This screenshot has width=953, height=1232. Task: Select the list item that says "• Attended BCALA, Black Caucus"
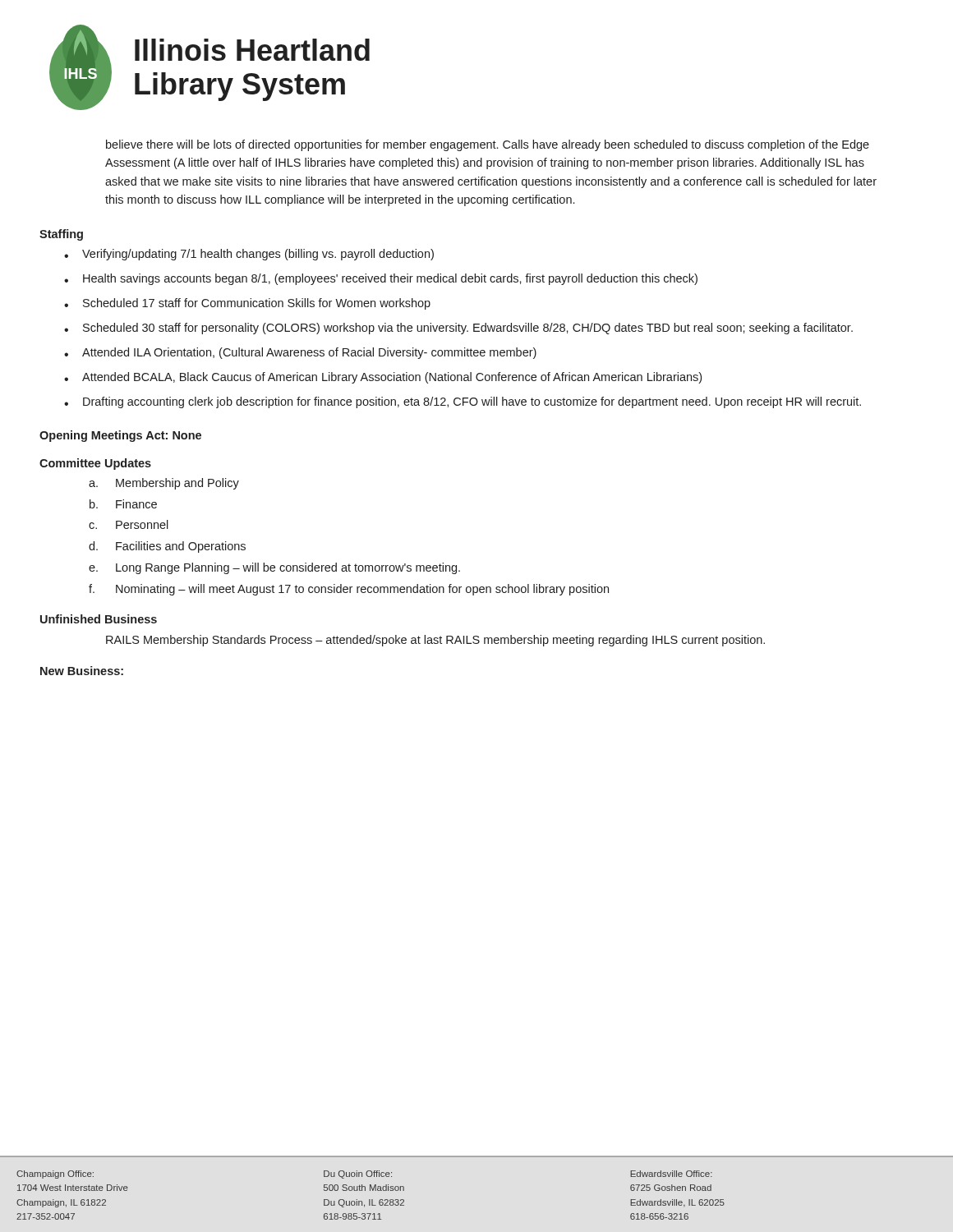coord(472,379)
